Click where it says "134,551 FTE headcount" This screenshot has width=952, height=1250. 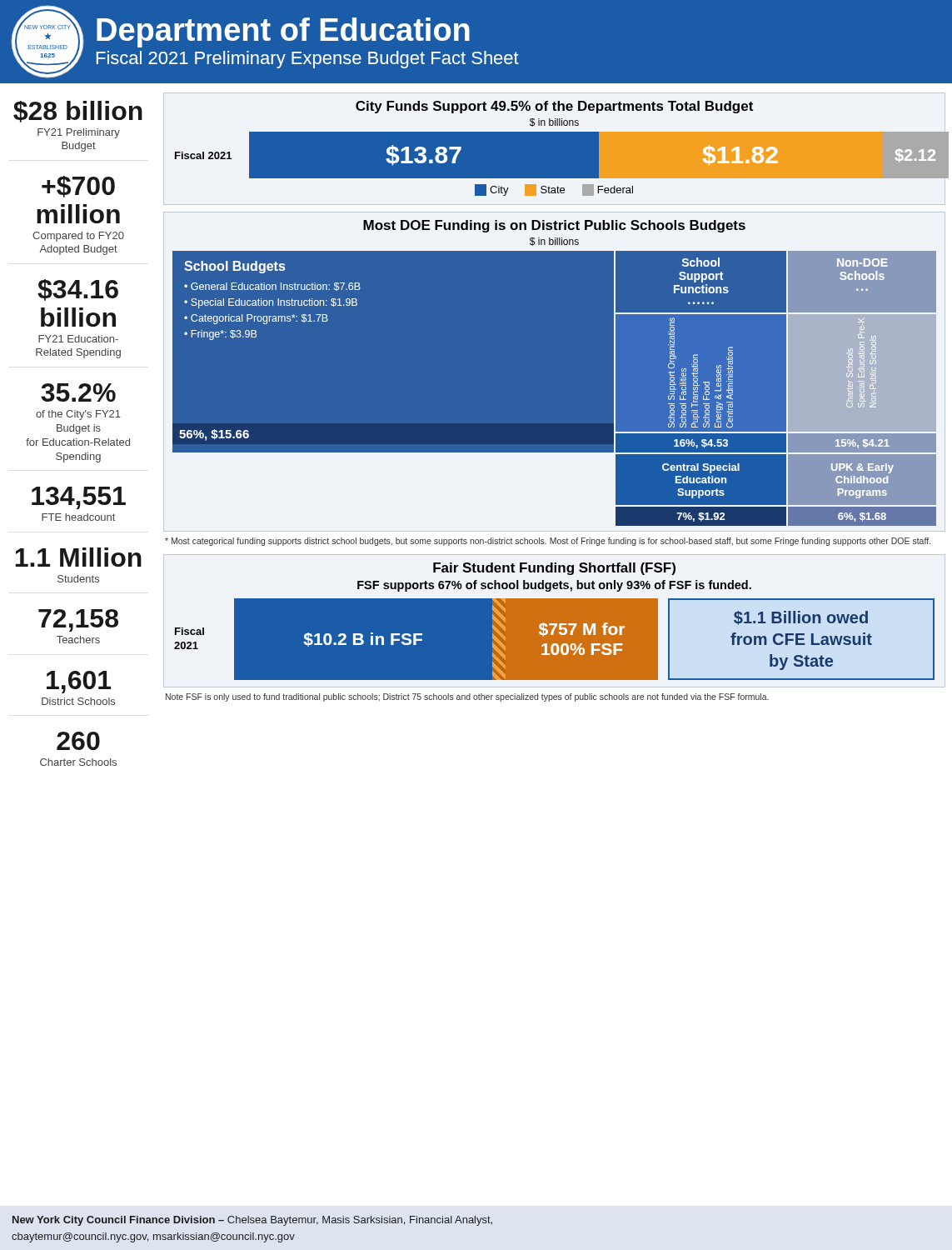(78, 504)
